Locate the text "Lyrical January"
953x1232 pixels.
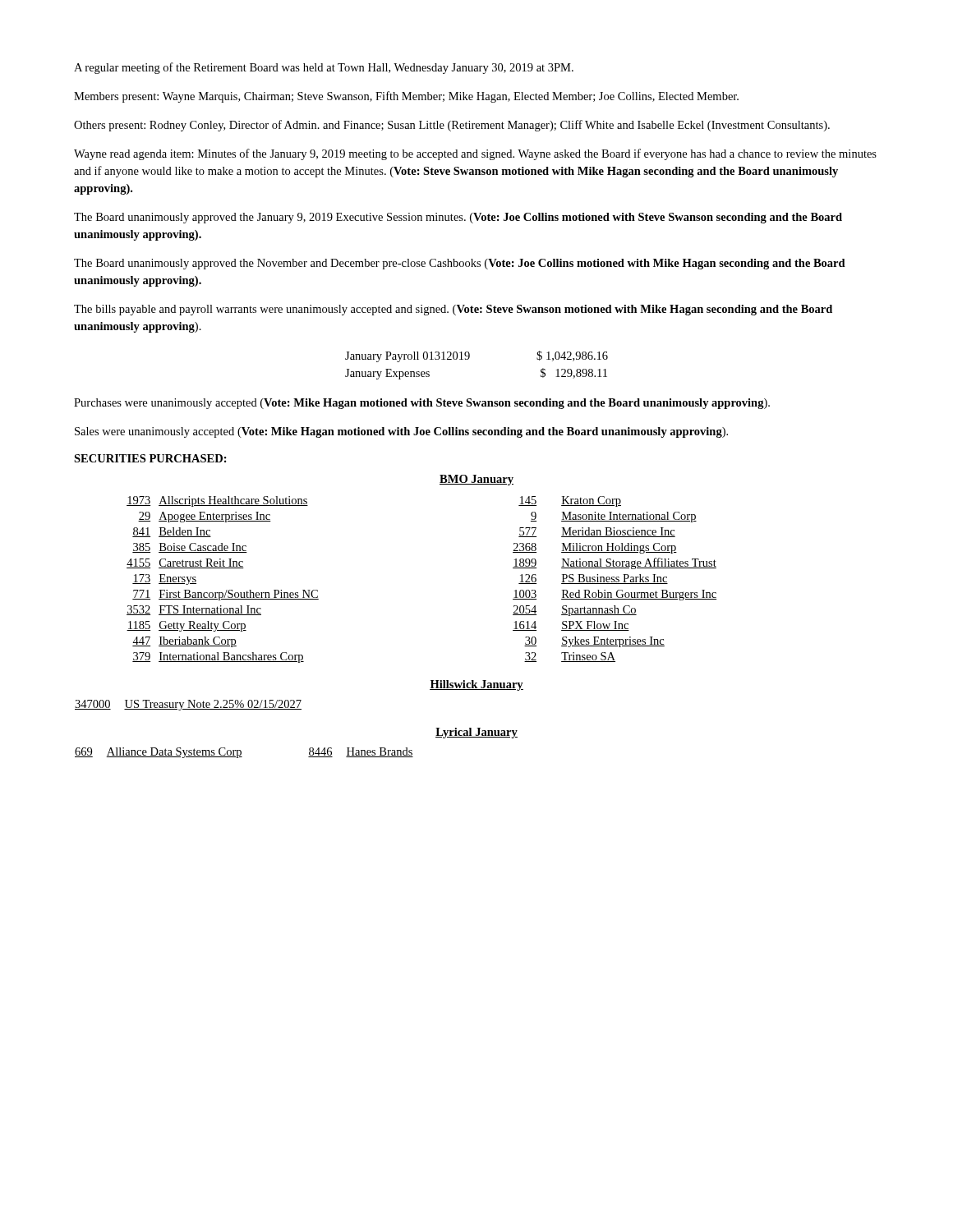476,732
